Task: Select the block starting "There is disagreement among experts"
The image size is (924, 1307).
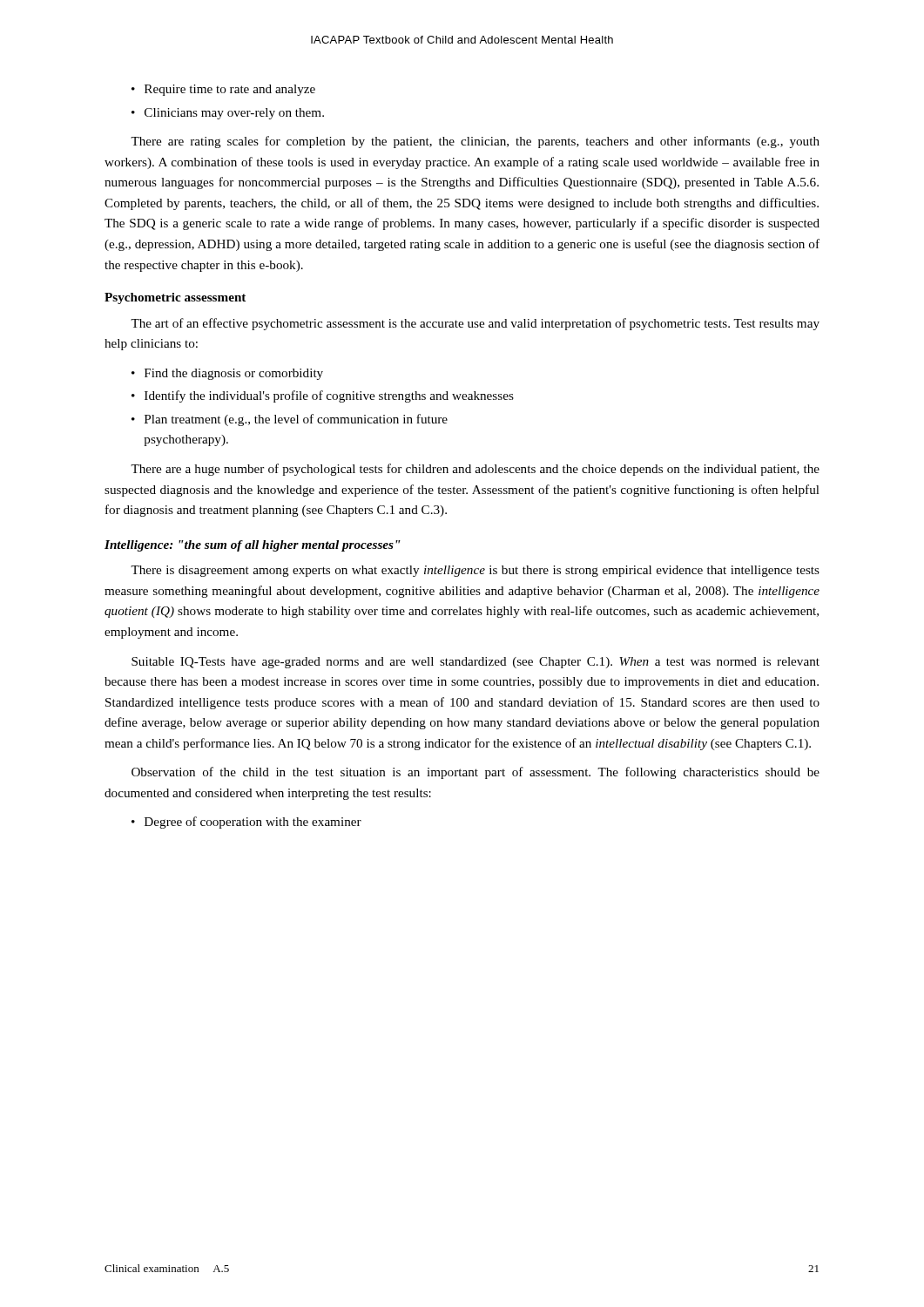Action: click(462, 600)
